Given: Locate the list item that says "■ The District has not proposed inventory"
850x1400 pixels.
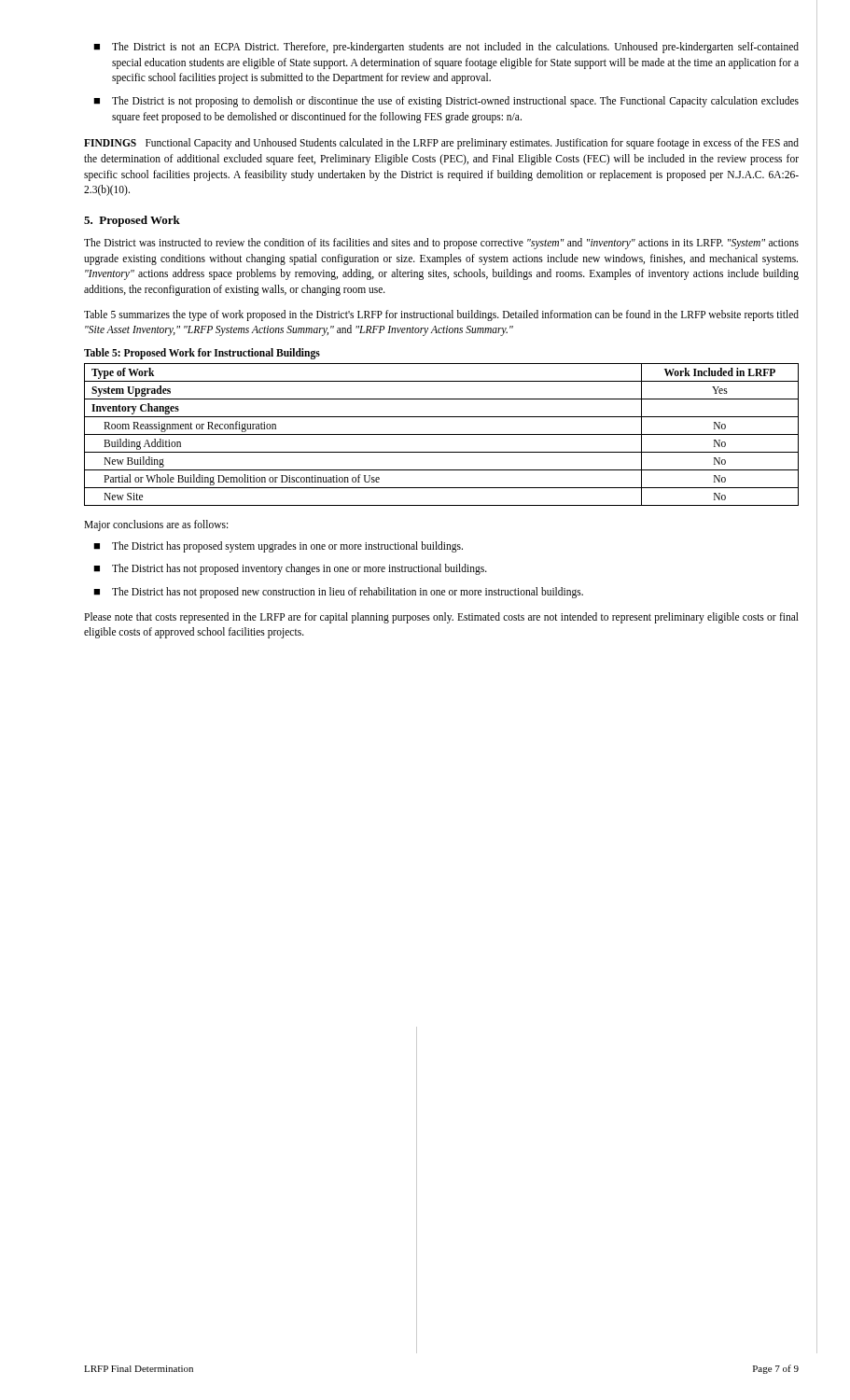Looking at the screenshot, I should click(x=446, y=569).
